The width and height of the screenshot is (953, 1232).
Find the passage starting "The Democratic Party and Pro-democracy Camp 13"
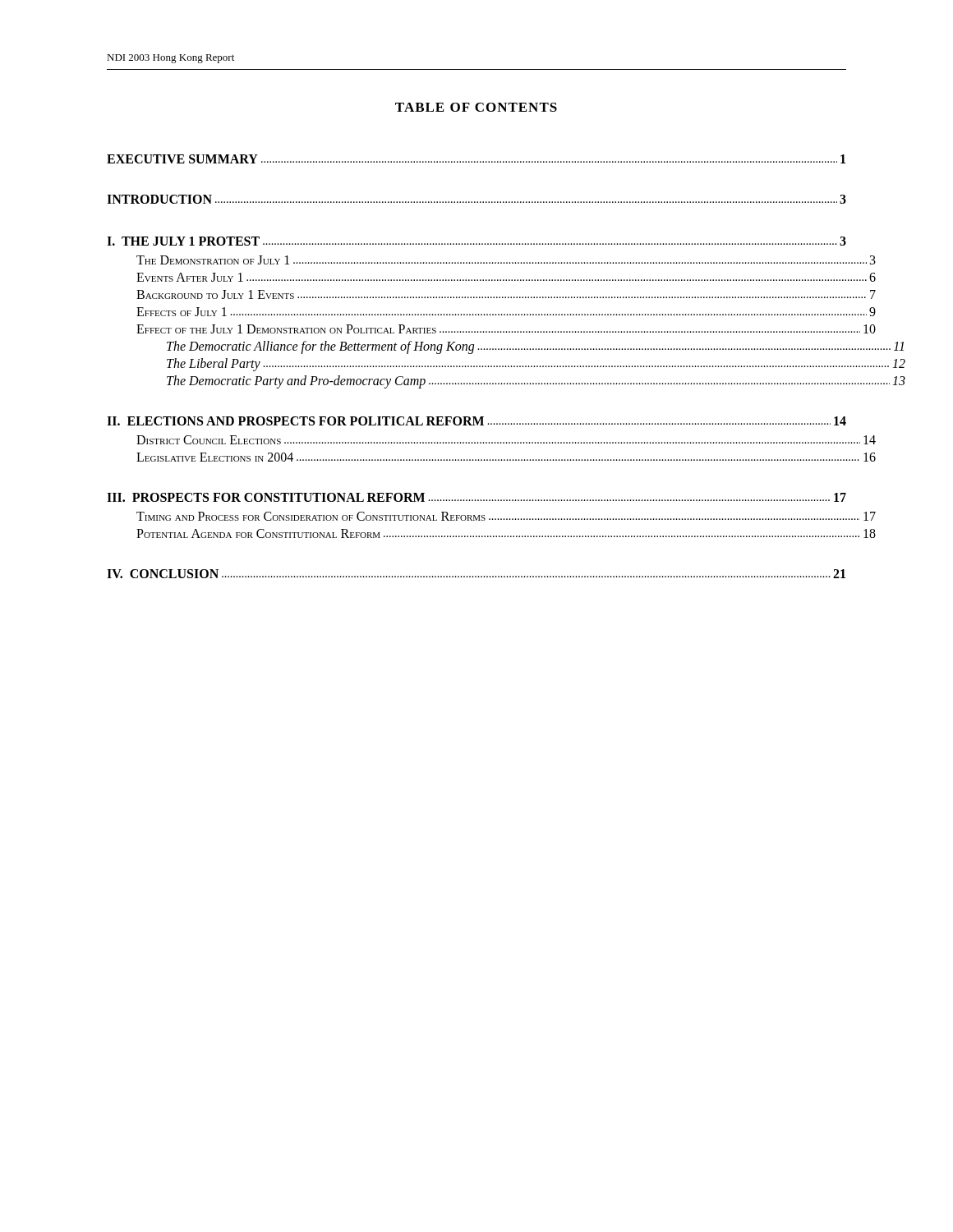pos(536,382)
